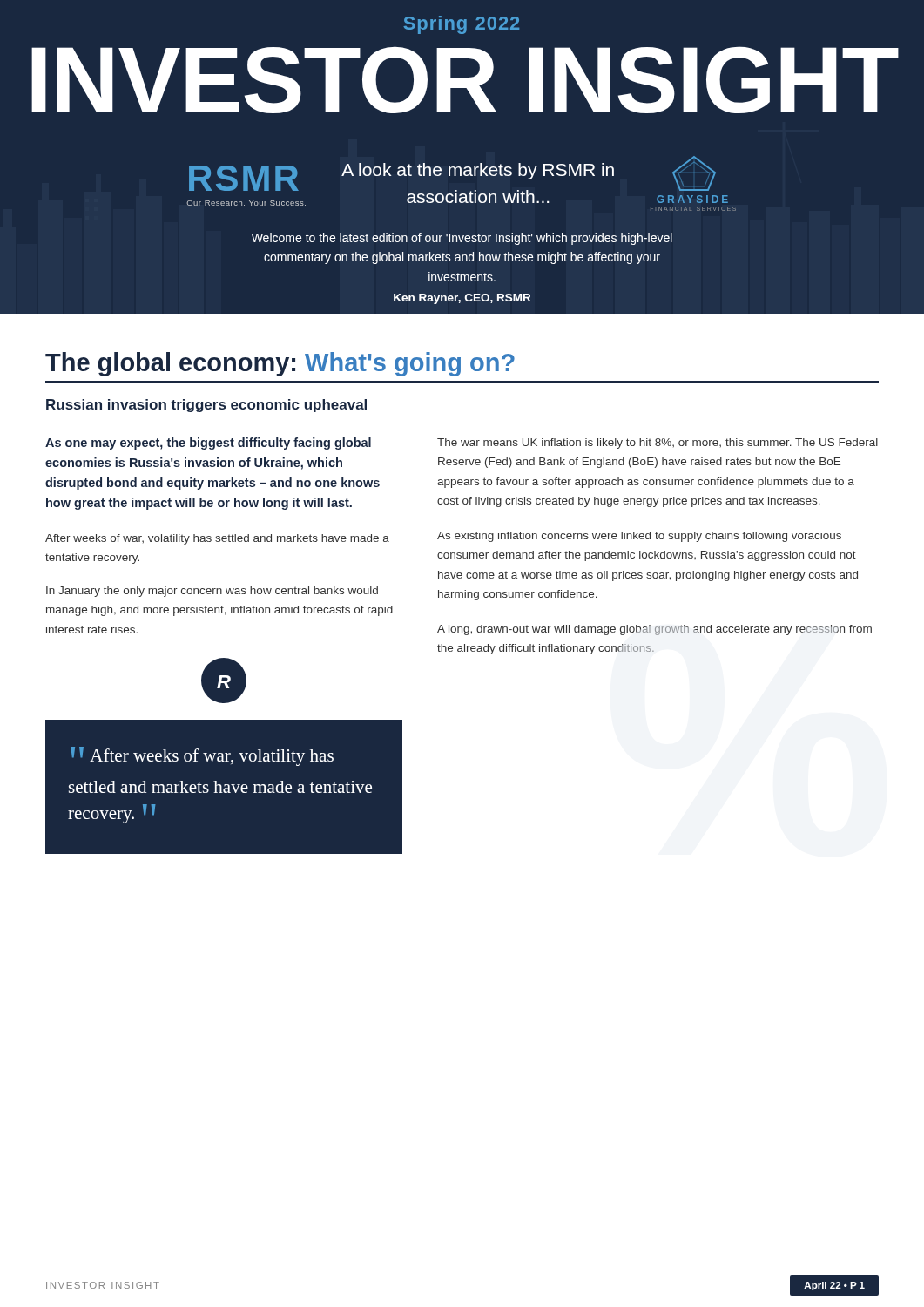Find the block on this page that starts "As existing inflation concerns were linked to supply"
The height and width of the screenshot is (1307, 924).
[x=648, y=565]
